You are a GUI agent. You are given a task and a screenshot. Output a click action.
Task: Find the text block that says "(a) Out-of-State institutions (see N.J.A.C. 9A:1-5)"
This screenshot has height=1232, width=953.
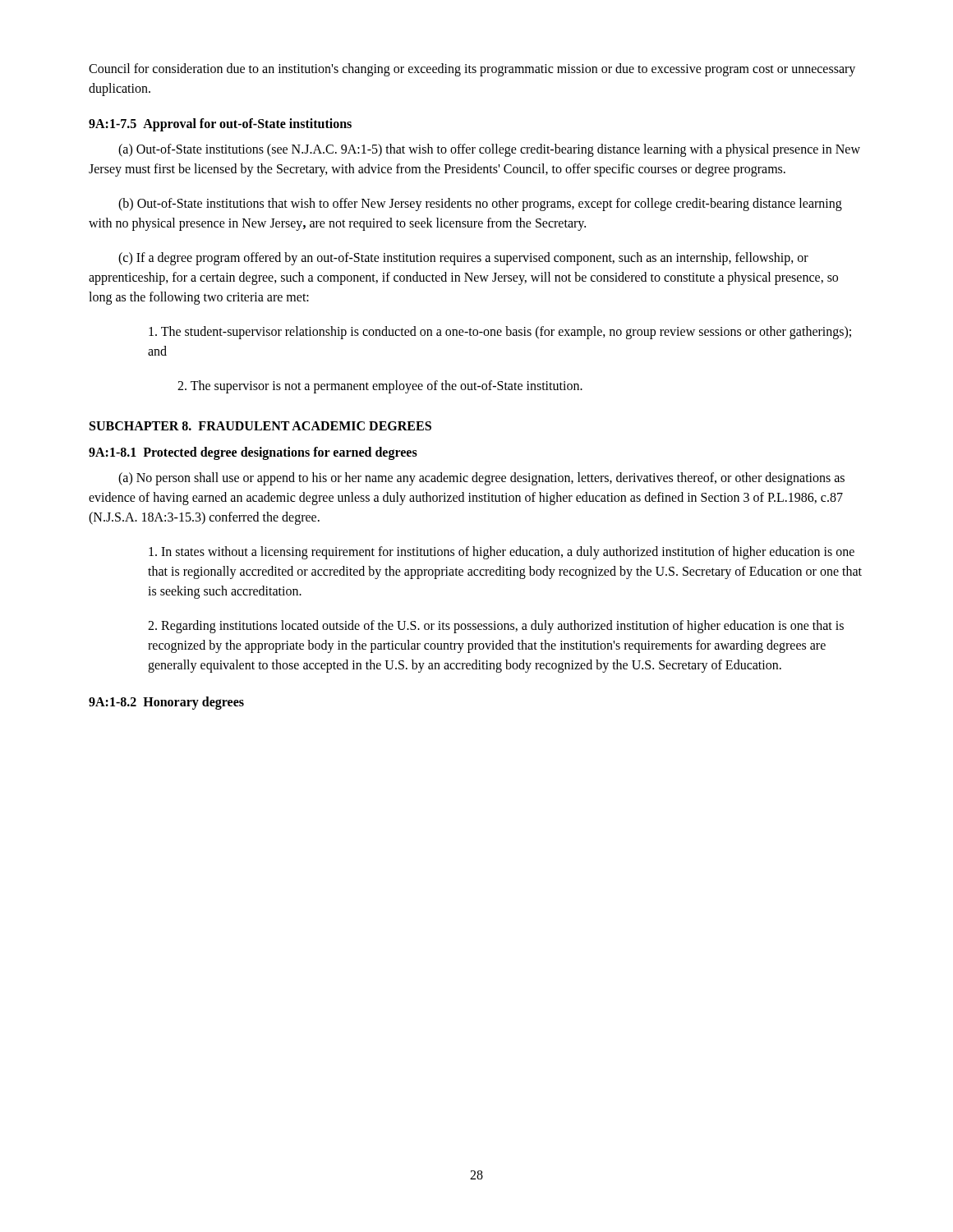pyautogui.click(x=474, y=159)
